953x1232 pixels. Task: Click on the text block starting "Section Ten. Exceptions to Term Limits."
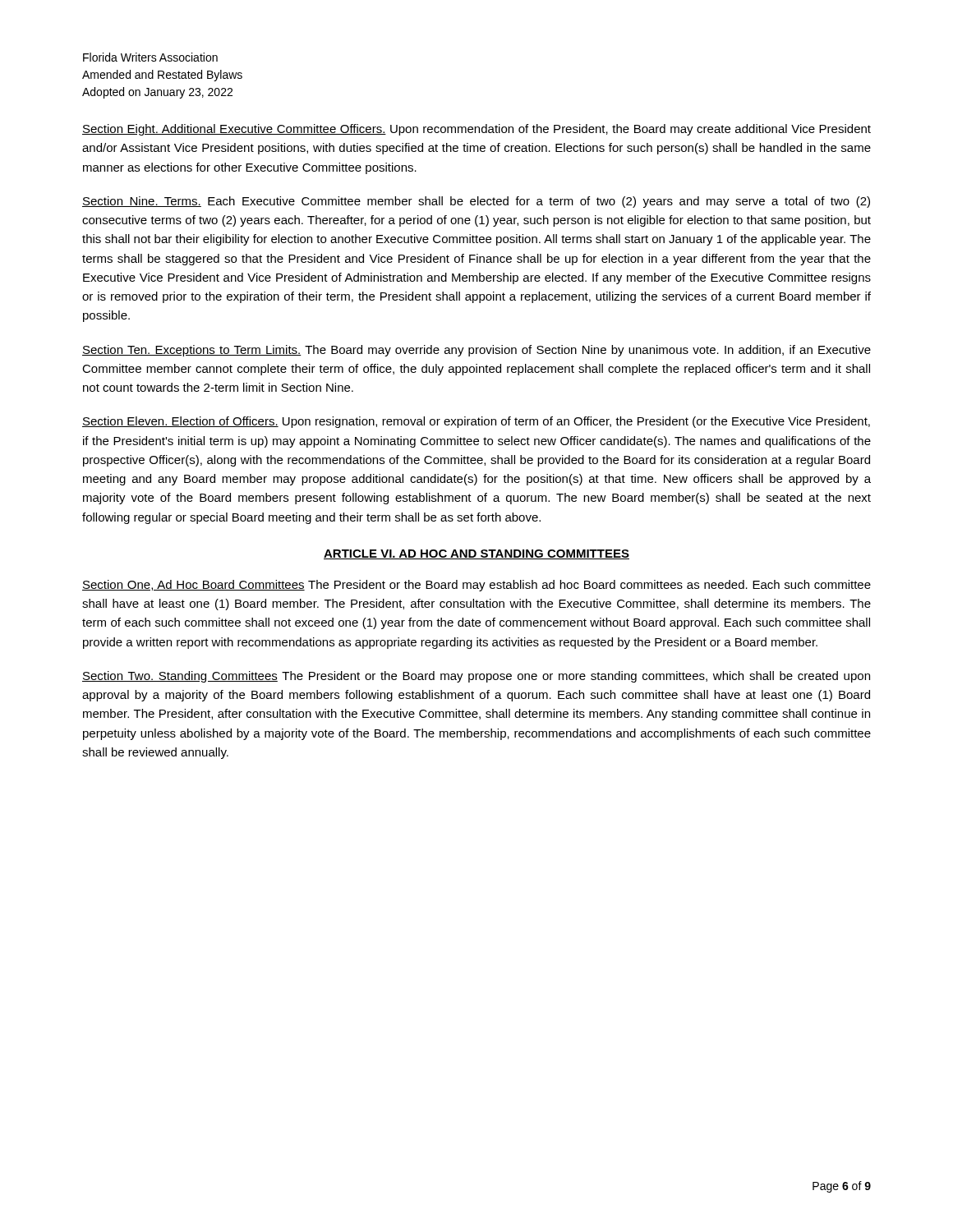point(476,368)
